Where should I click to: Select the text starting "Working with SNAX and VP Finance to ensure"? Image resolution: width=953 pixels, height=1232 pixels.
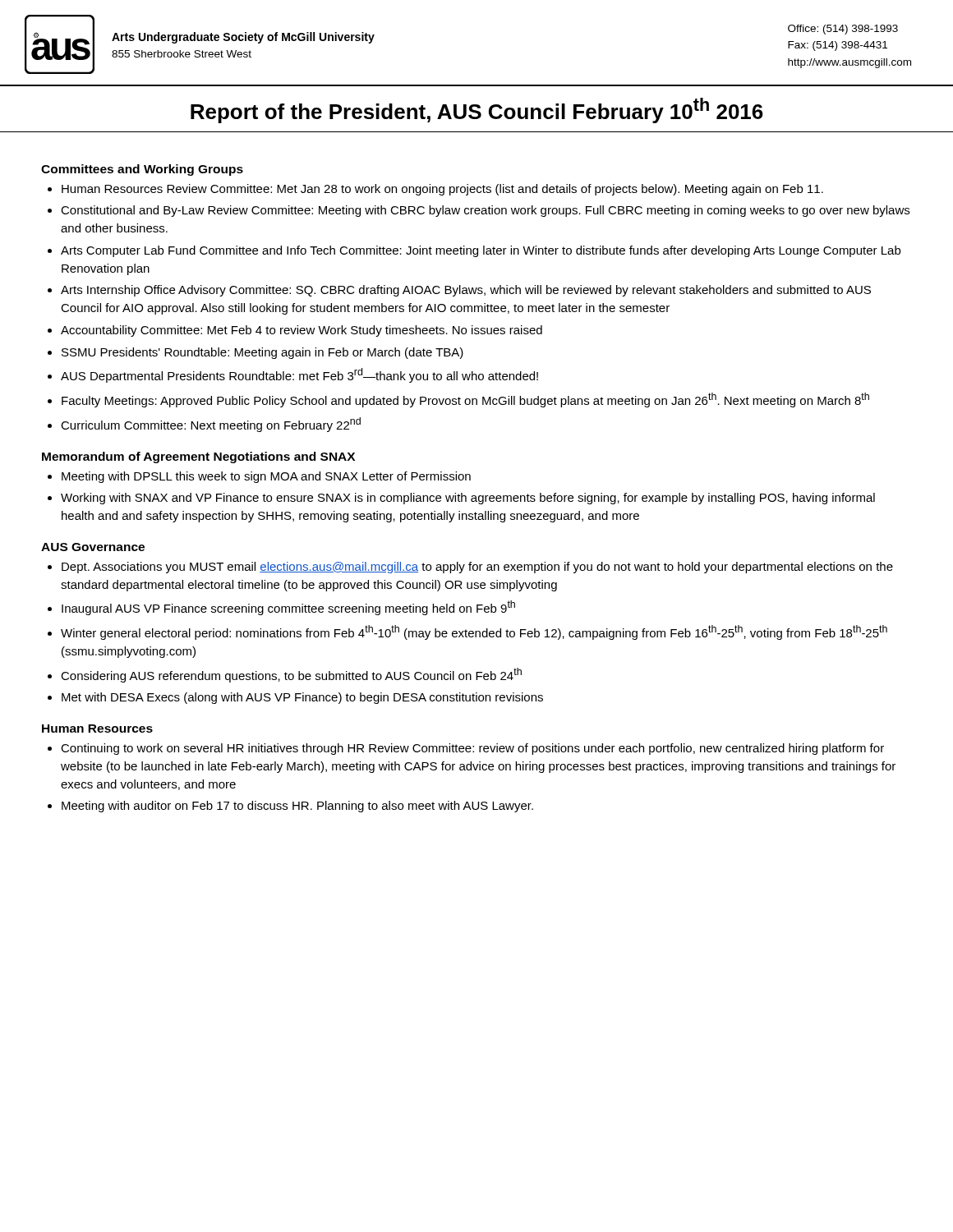[476, 507]
